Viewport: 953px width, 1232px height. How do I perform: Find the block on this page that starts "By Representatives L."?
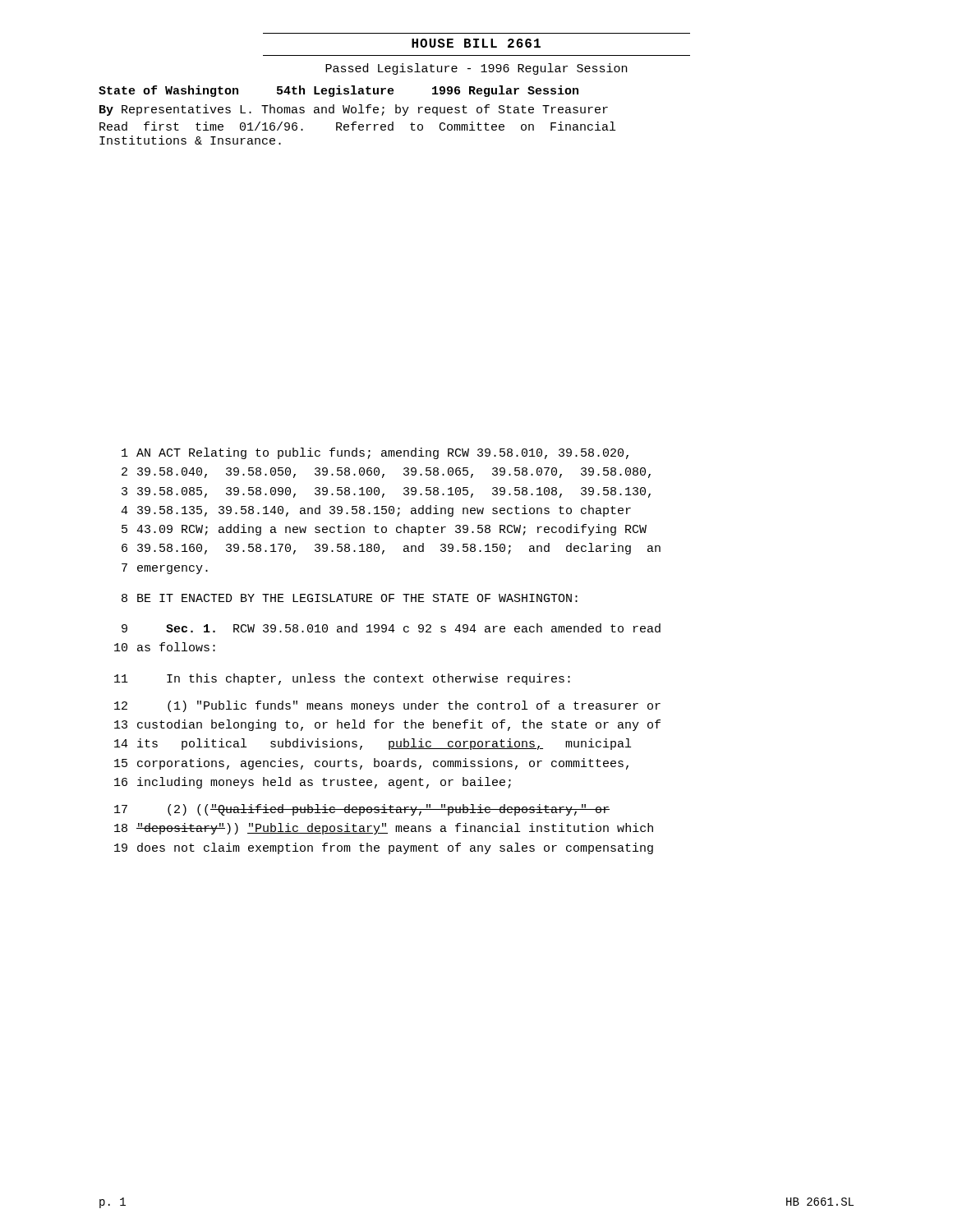pyautogui.click(x=354, y=110)
